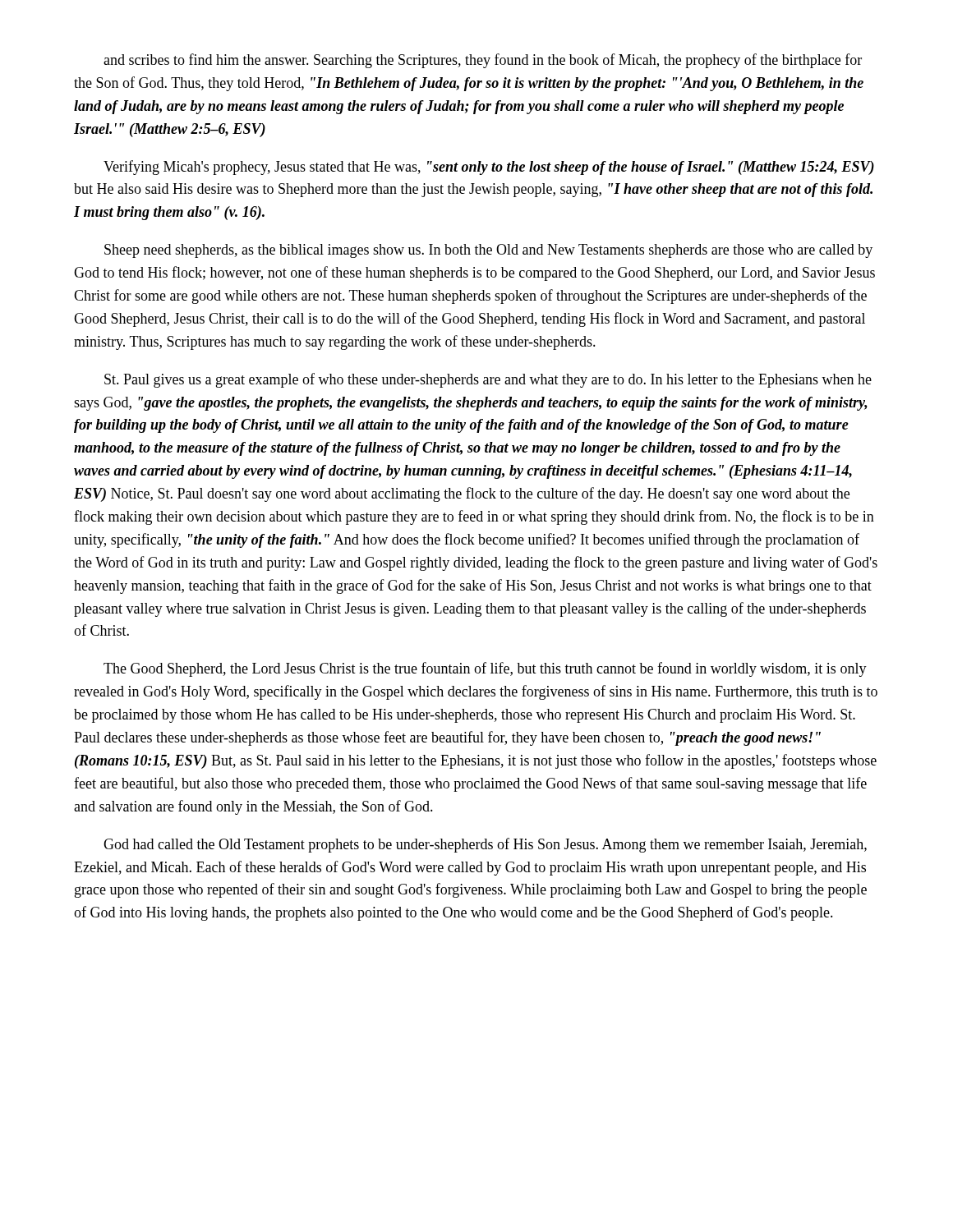Find the block on this page that starts "Sheep need shepherds, as the biblical"
The width and height of the screenshot is (953, 1232).
(476, 296)
